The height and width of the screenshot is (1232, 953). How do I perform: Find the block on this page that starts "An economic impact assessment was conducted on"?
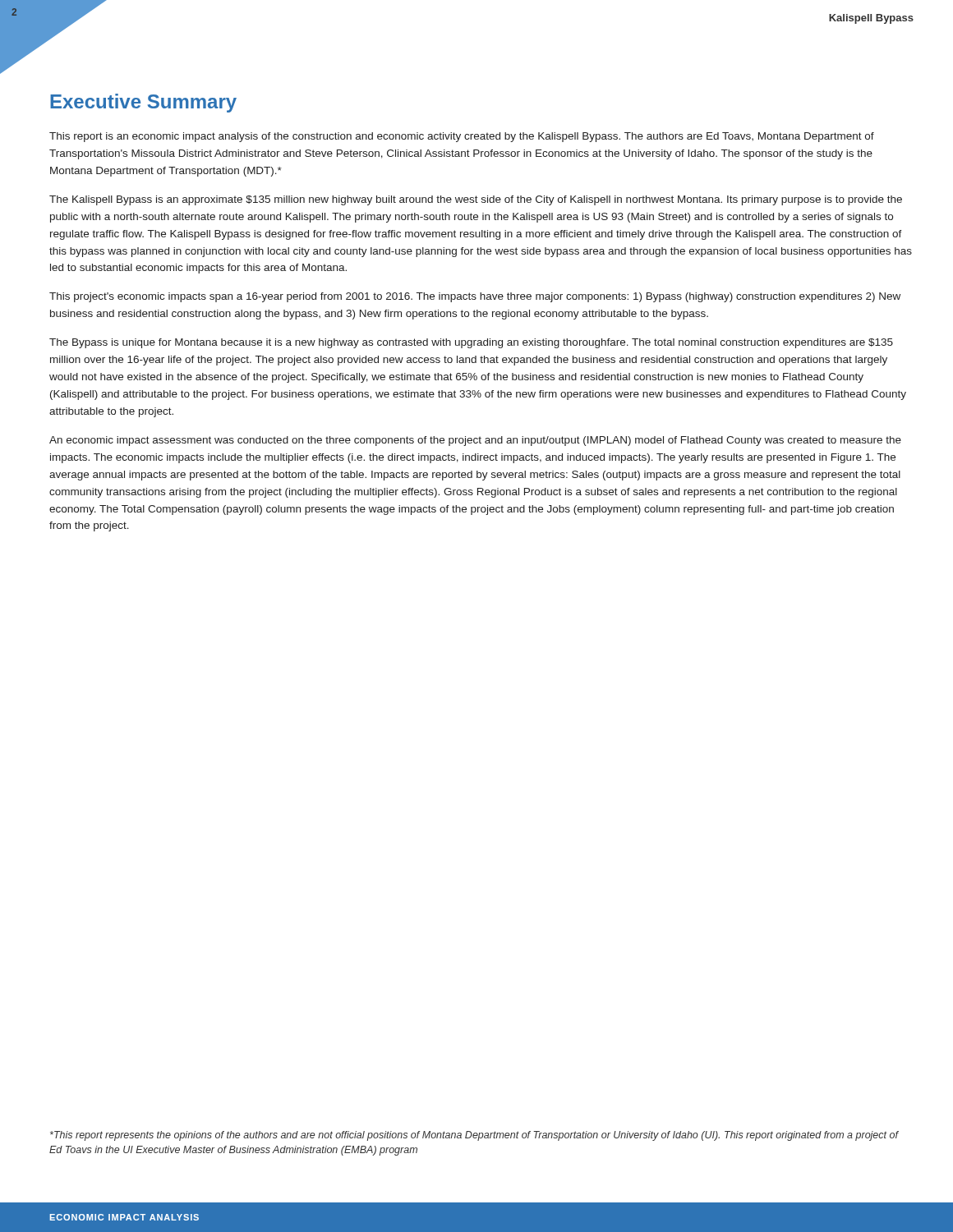tap(475, 483)
